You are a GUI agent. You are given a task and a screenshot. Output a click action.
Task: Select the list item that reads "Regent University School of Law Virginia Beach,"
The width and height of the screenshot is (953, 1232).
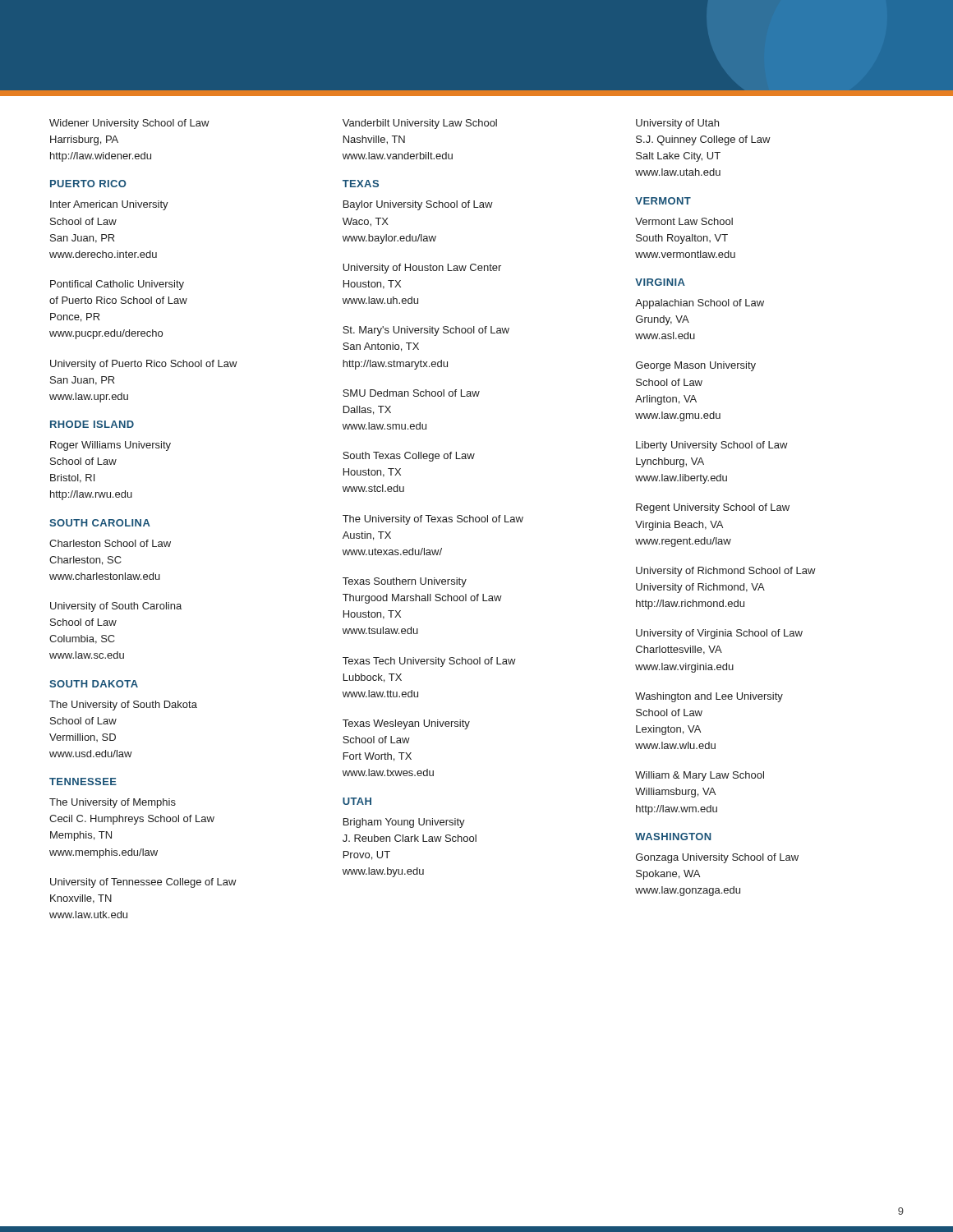[x=713, y=508]
